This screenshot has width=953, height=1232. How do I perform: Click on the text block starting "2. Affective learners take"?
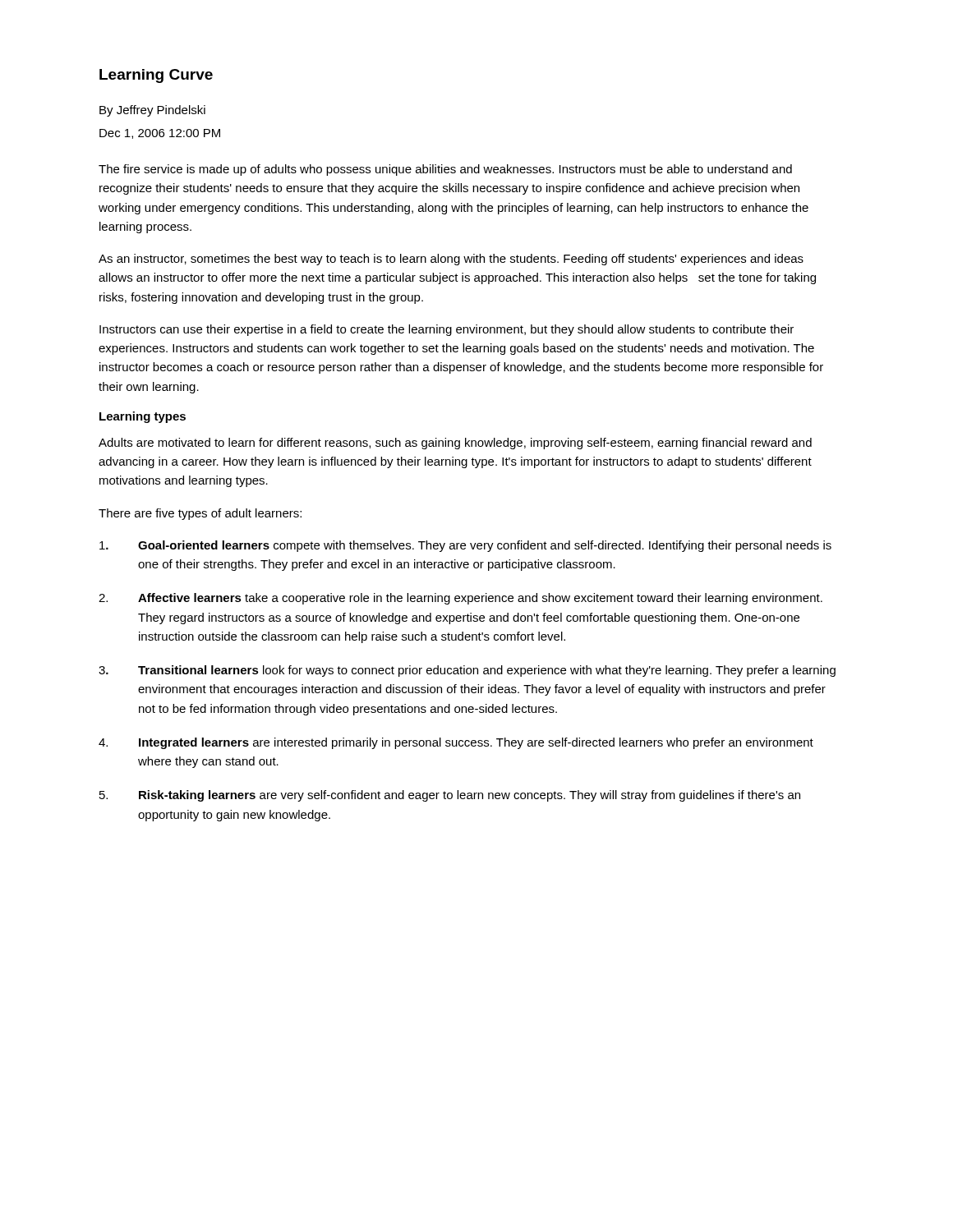tap(468, 617)
